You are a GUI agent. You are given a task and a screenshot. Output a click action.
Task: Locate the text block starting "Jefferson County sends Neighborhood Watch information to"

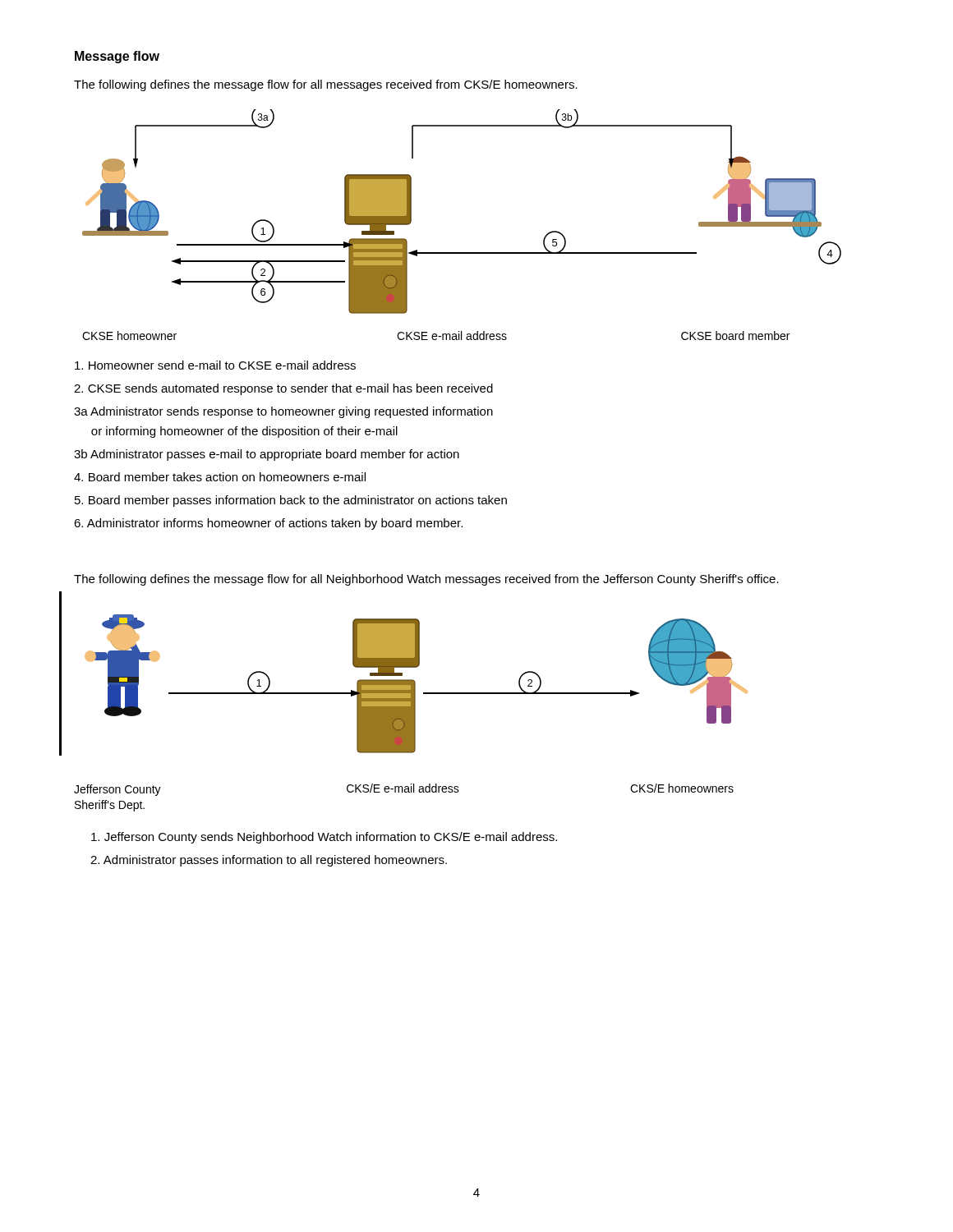pos(324,836)
